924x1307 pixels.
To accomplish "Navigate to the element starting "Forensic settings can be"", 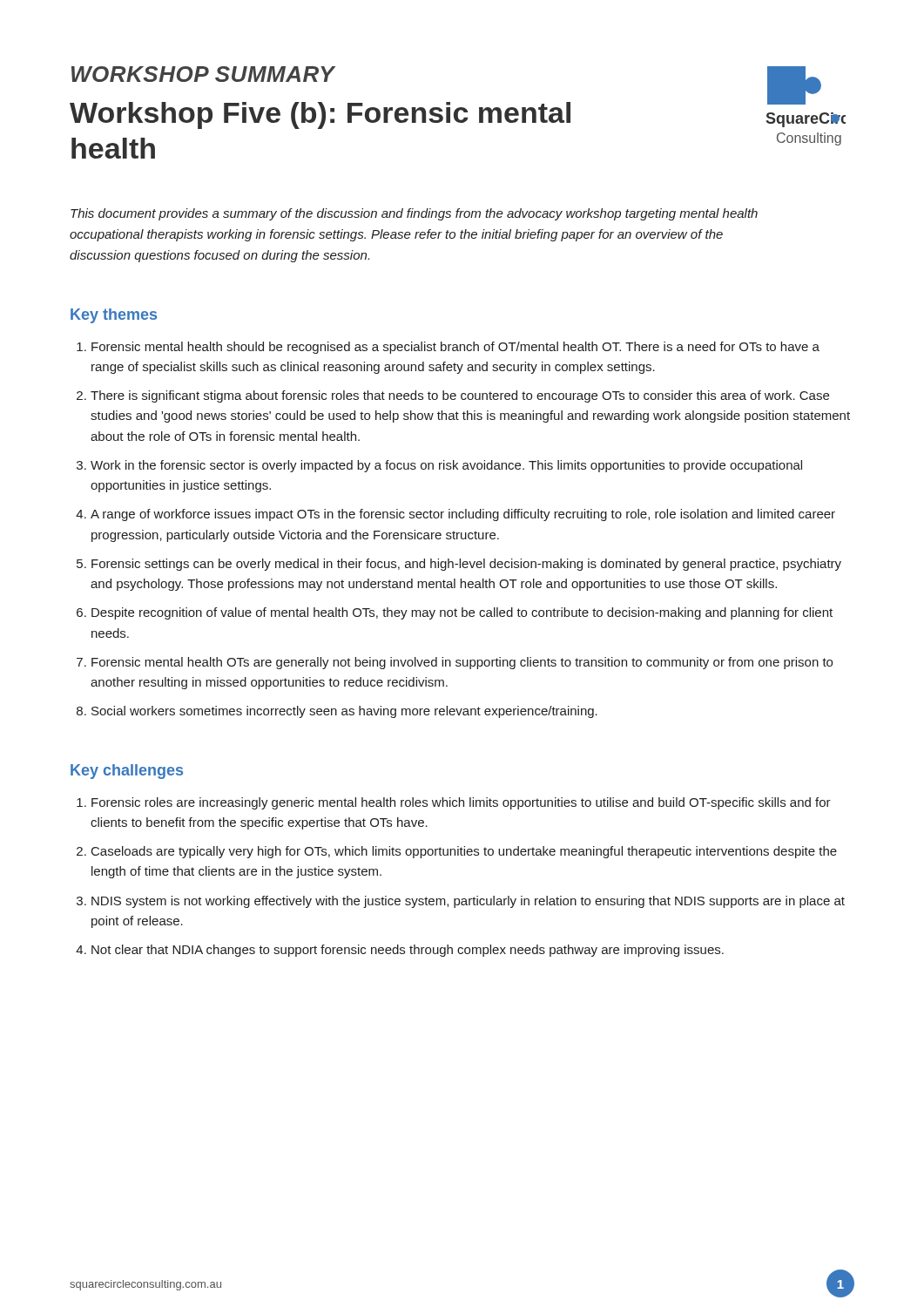I will pyautogui.click(x=466, y=573).
